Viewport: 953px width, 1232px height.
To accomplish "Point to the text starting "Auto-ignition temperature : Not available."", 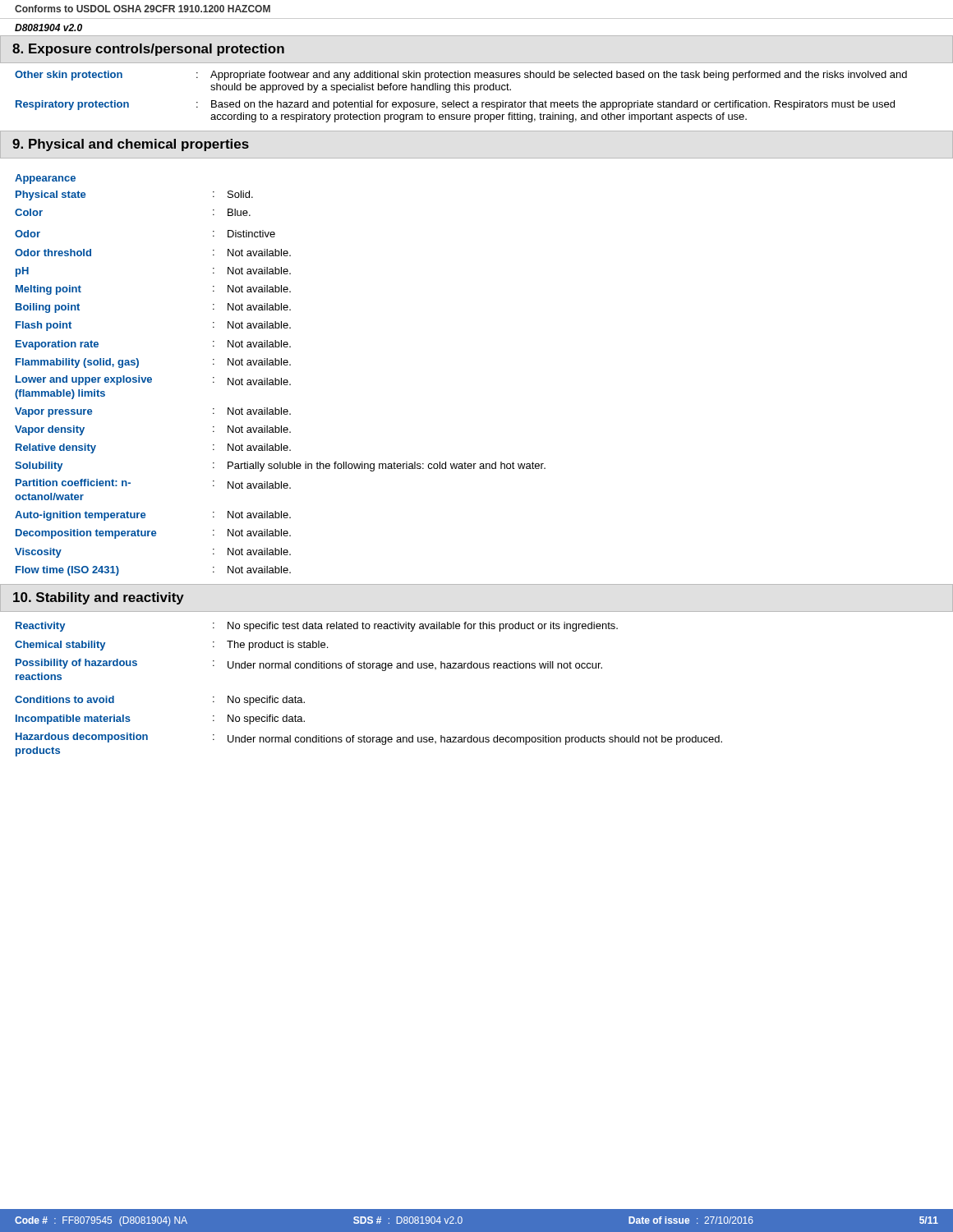I will point(77,515).
